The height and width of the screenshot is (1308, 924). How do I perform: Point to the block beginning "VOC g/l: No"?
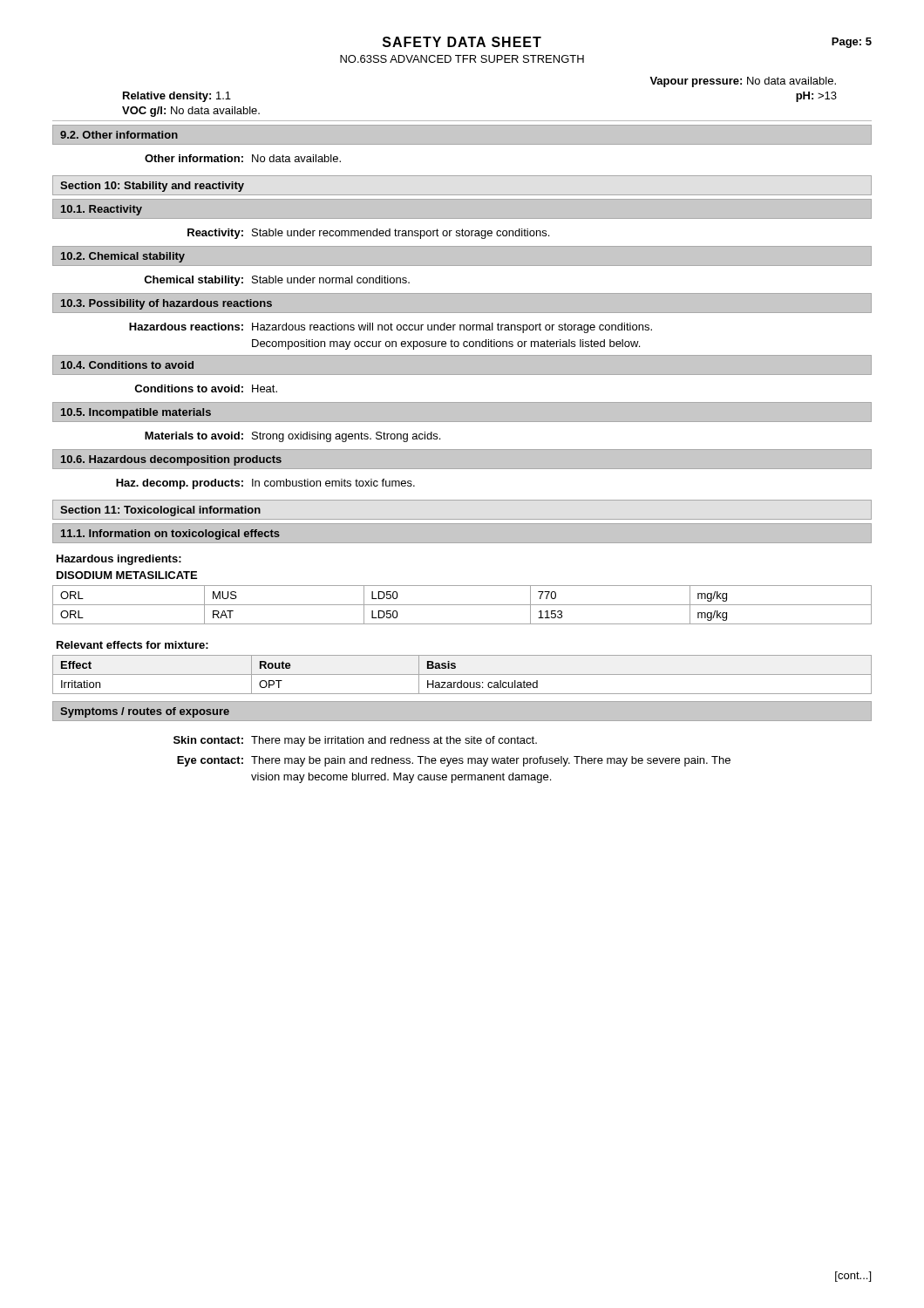pyautogui.click(x=191, y=110)
